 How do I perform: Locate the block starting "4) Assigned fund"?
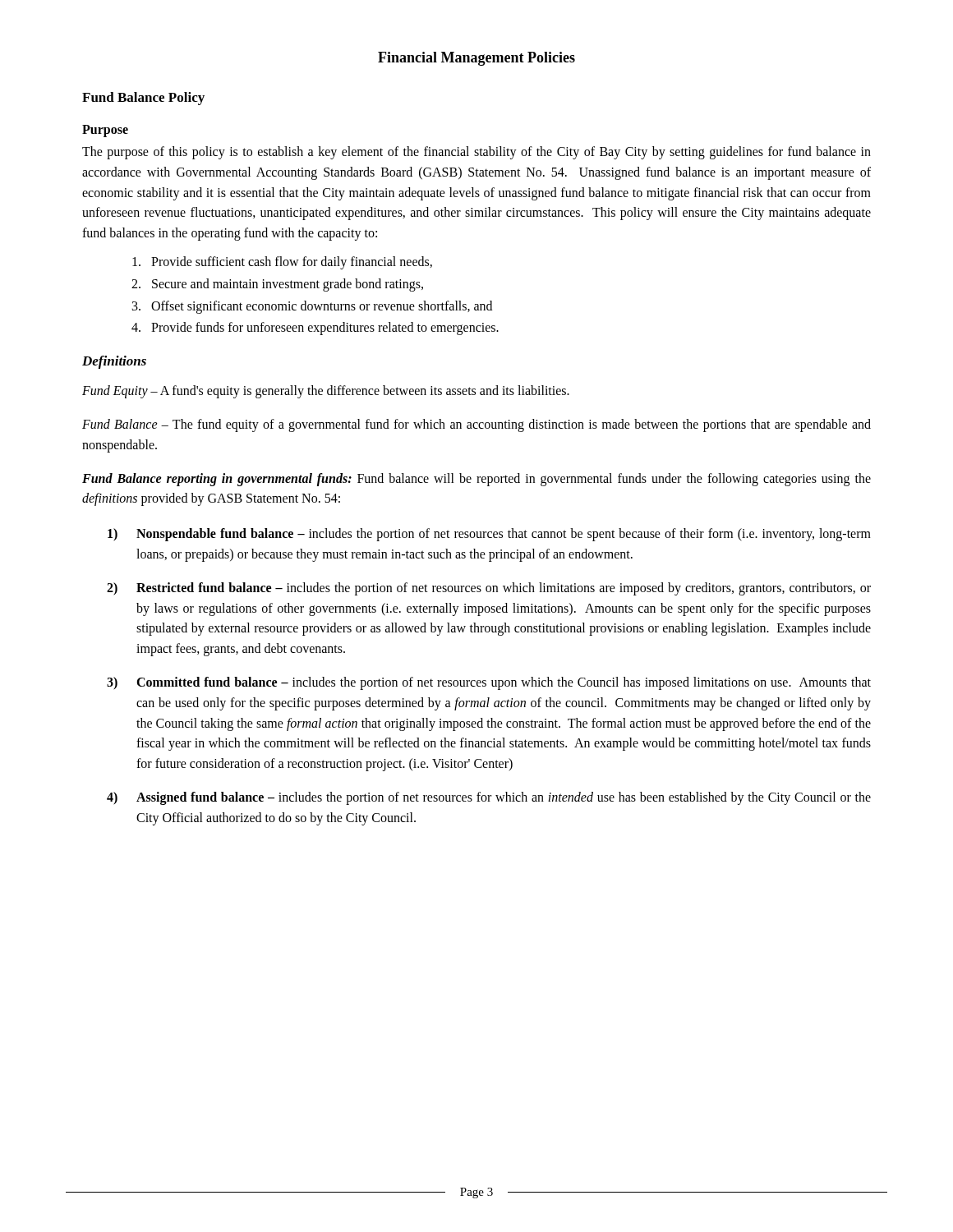point(489,808)
